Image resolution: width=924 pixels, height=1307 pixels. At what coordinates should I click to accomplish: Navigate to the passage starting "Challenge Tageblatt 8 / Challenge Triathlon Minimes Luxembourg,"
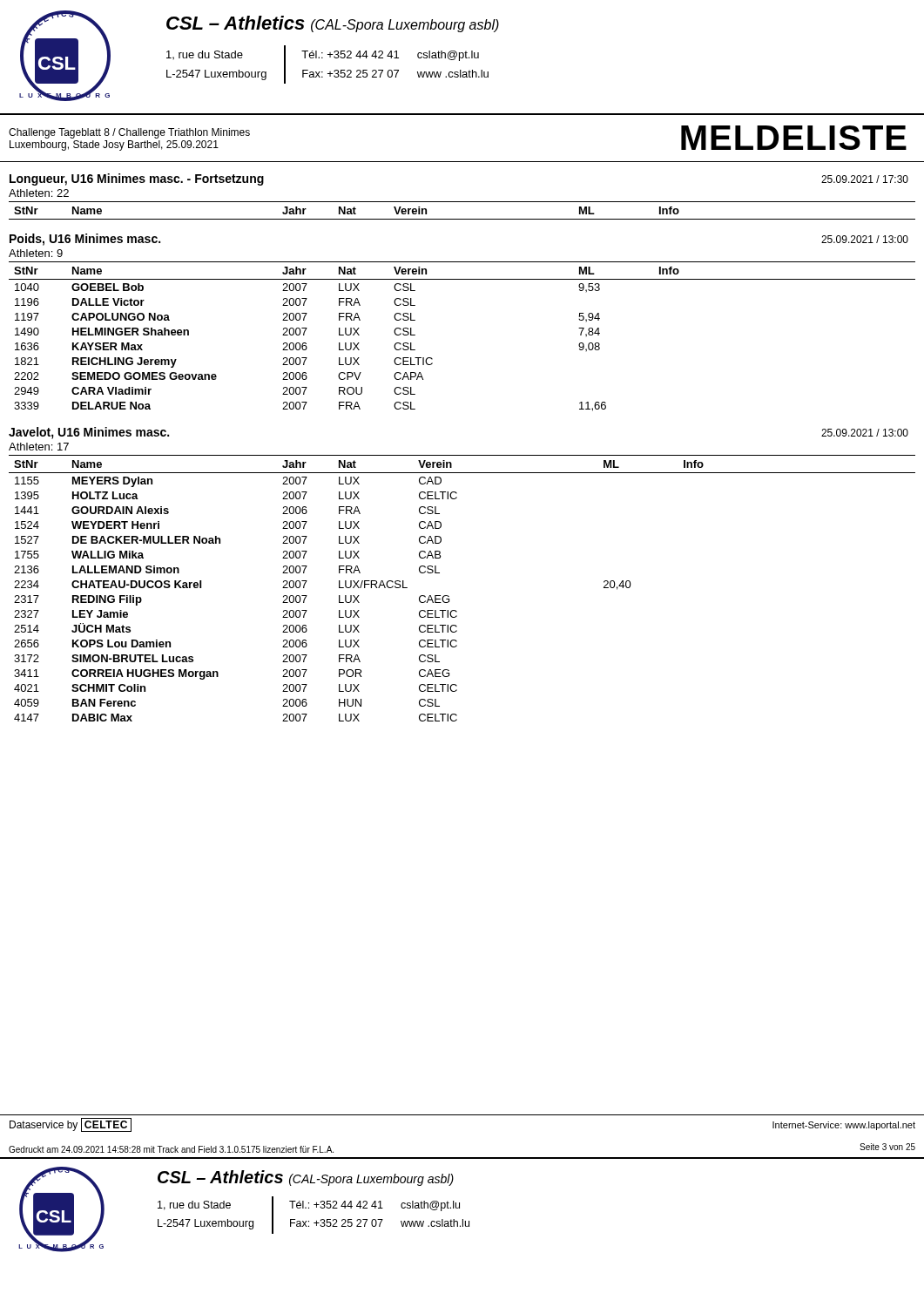(x=129, y=138)
